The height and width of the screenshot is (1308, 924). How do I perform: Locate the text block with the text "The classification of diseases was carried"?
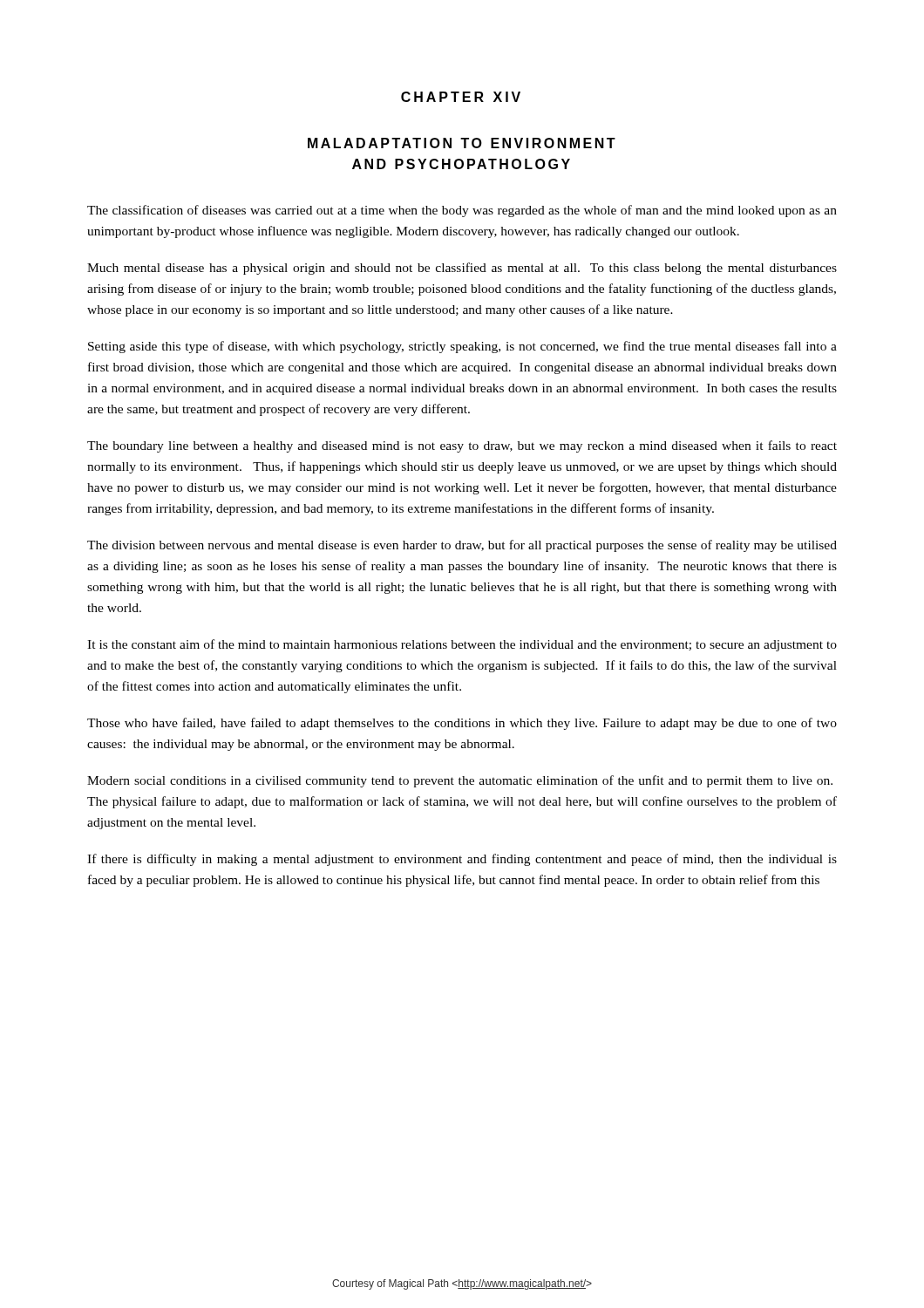[x=462, y=220]
